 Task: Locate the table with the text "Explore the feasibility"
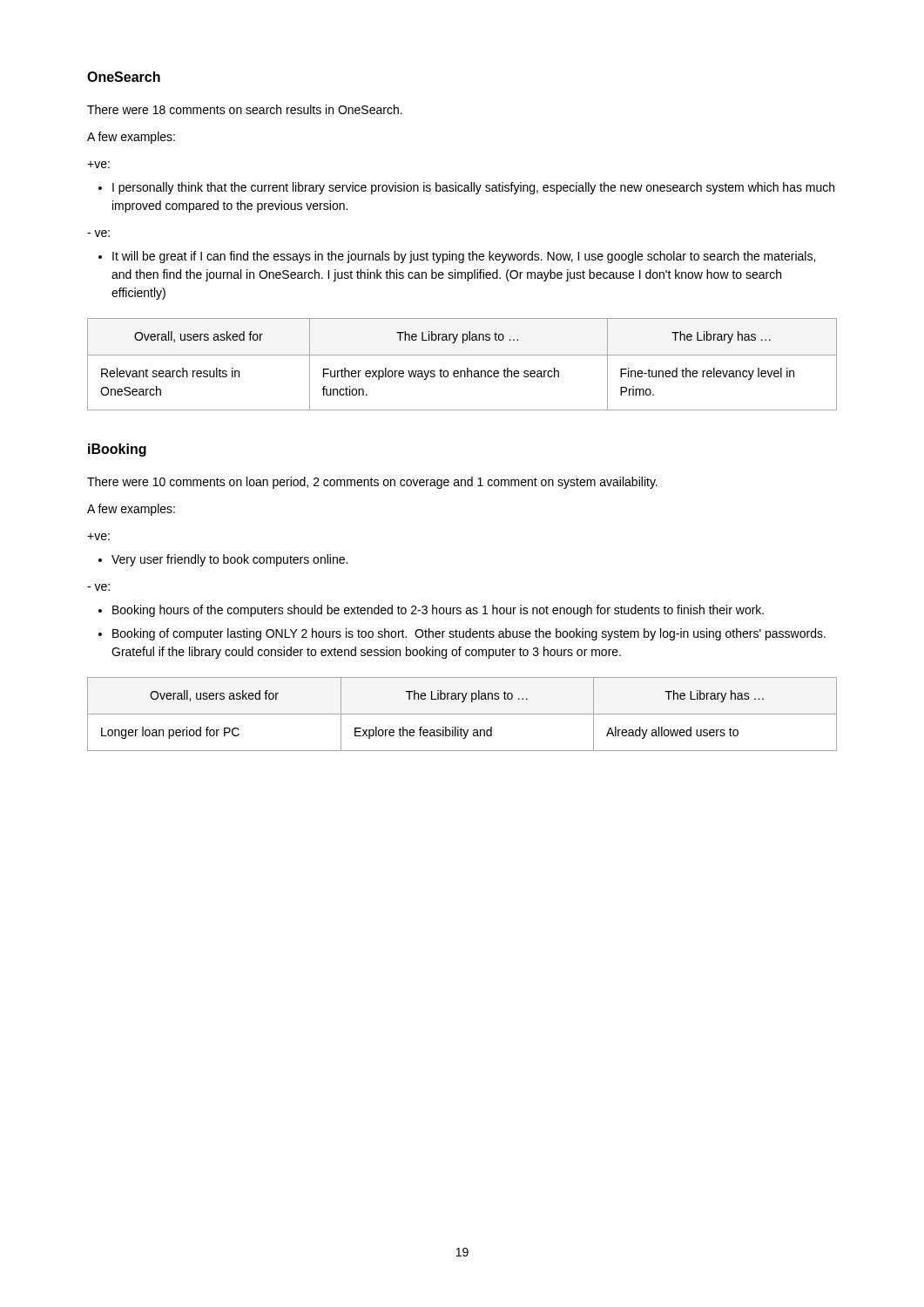(462, 714)
